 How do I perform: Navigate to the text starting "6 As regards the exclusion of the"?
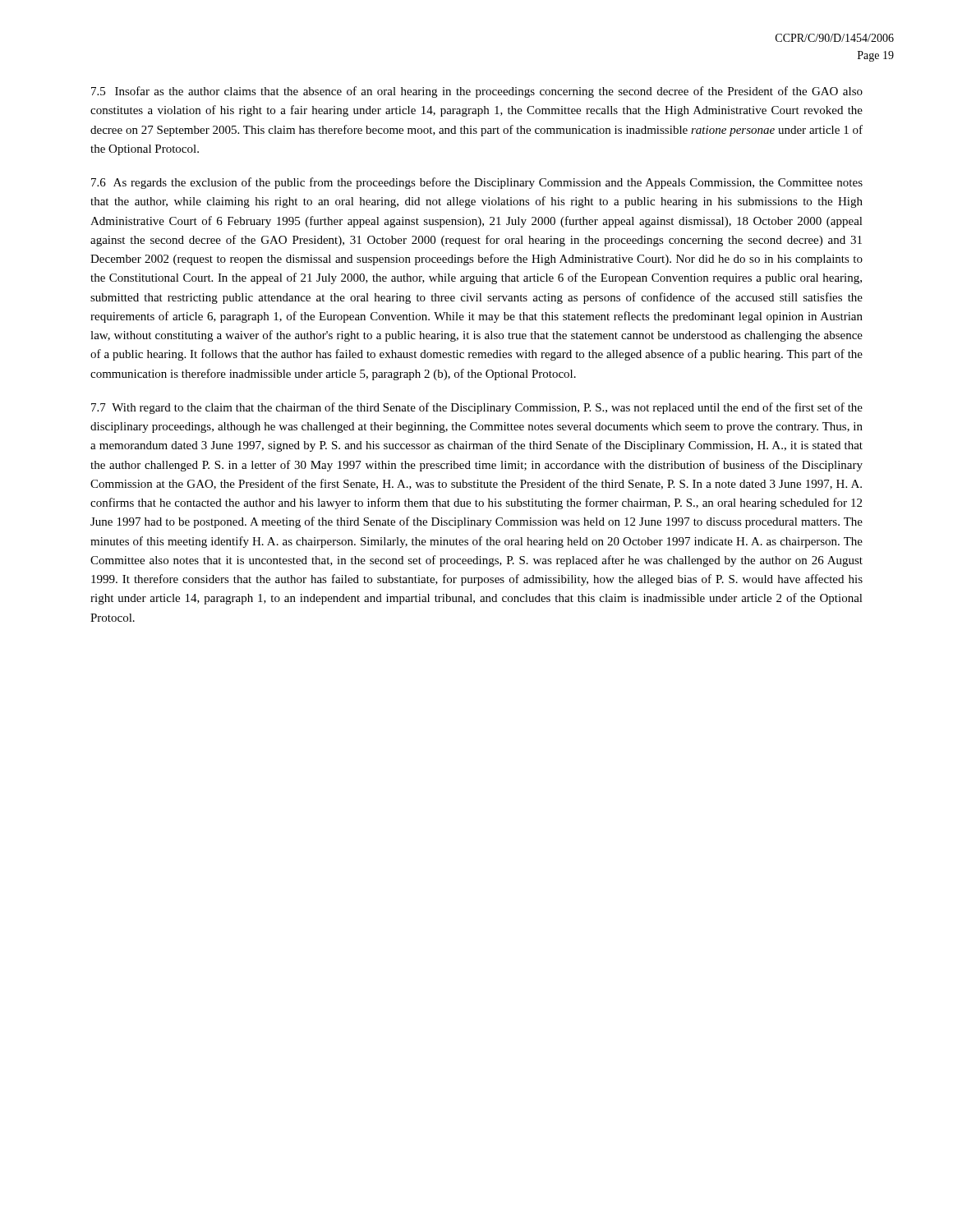click(476, 278)
